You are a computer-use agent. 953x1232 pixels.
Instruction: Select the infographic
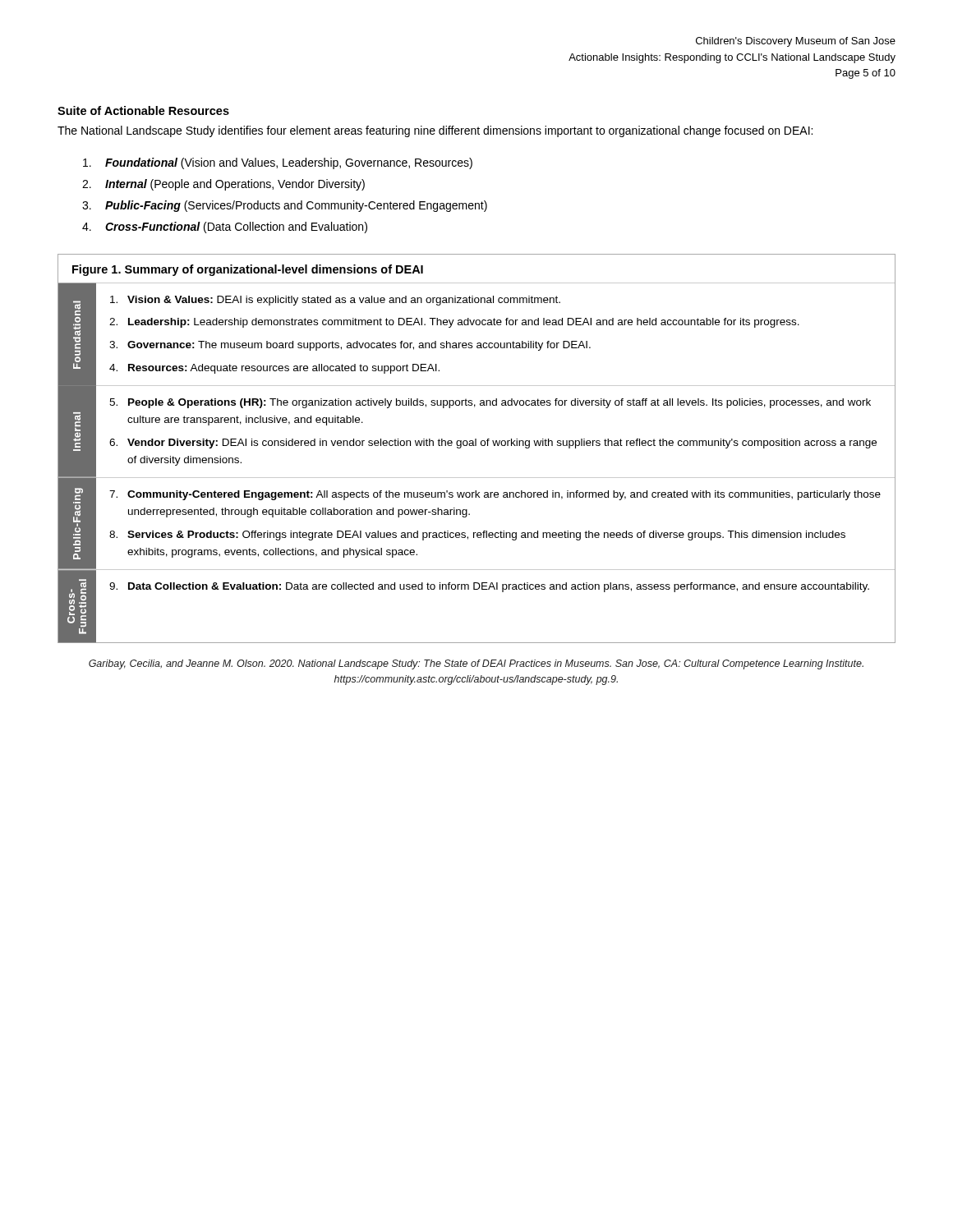476,448
